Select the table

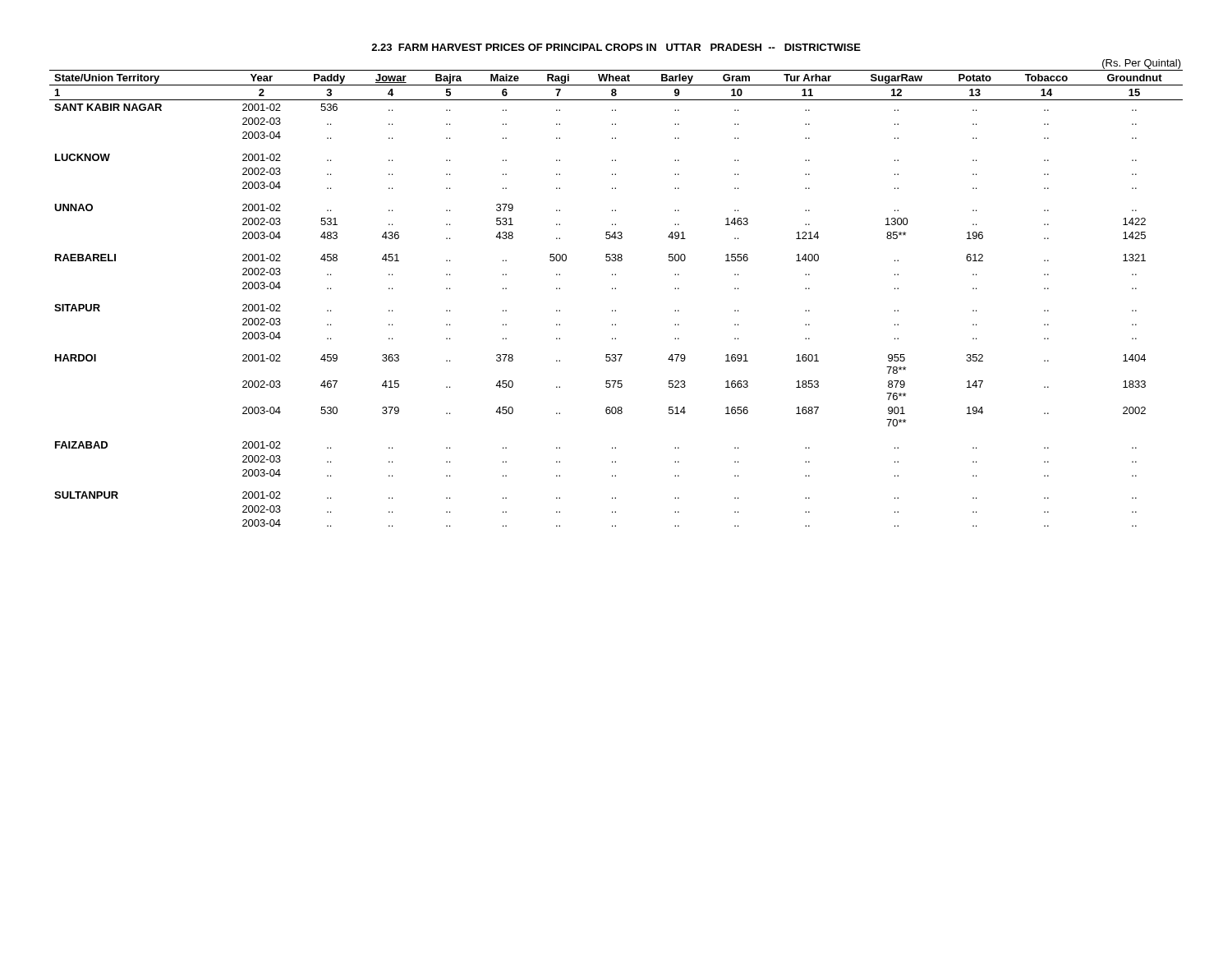tap(616, 300)
